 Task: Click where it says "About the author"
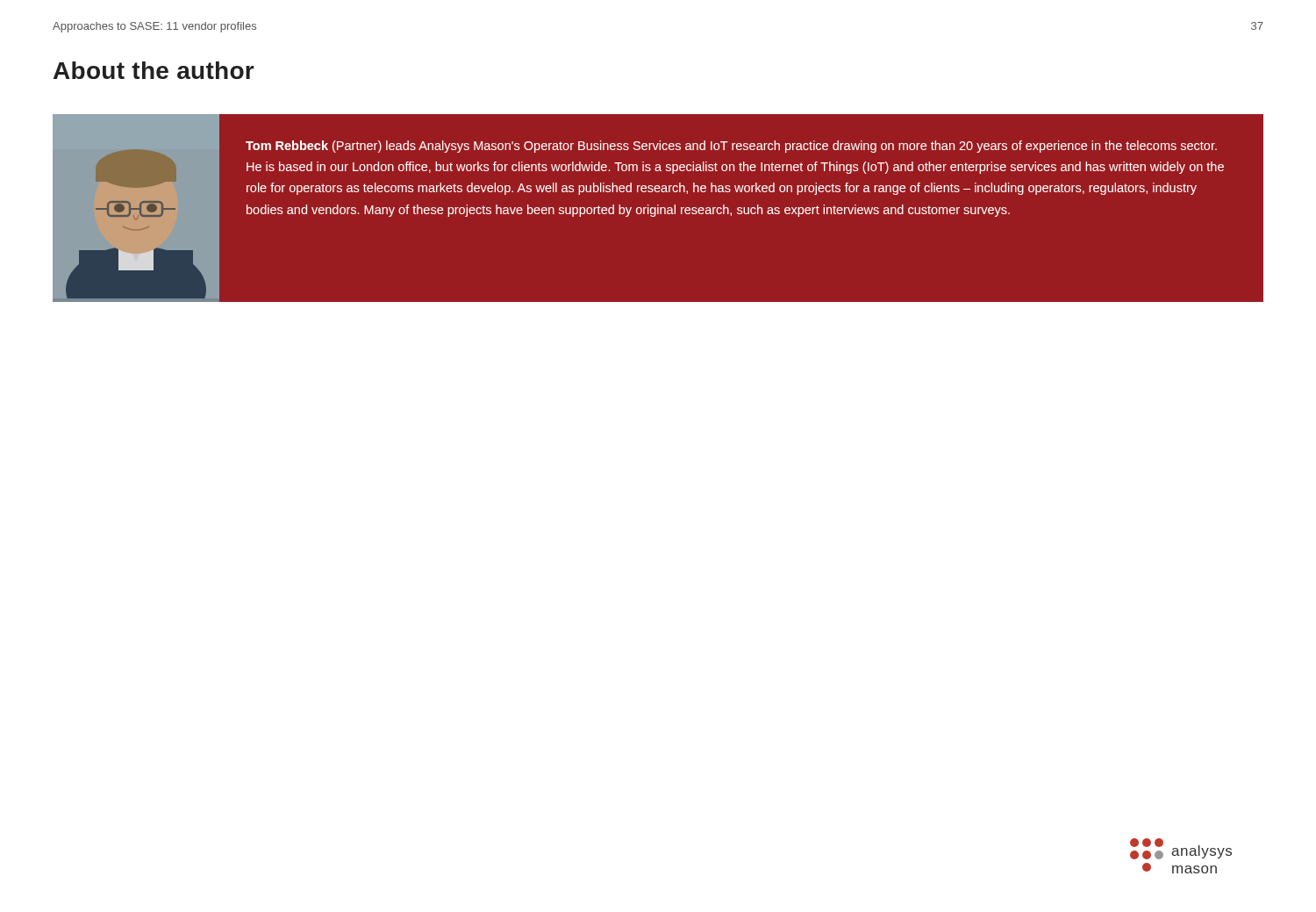(x=154, y=71)
